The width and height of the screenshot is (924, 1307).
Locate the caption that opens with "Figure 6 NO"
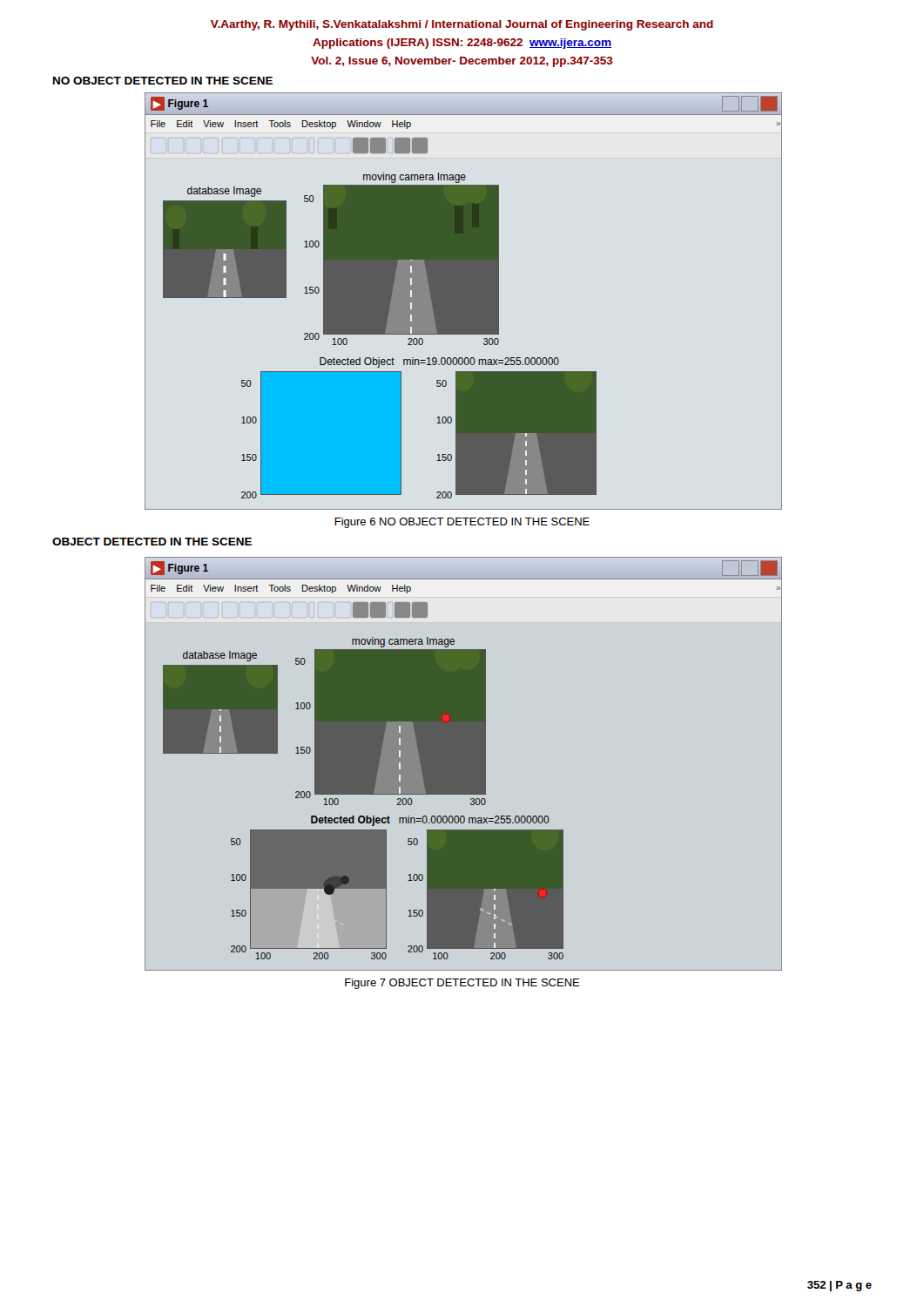click(462, 521)
